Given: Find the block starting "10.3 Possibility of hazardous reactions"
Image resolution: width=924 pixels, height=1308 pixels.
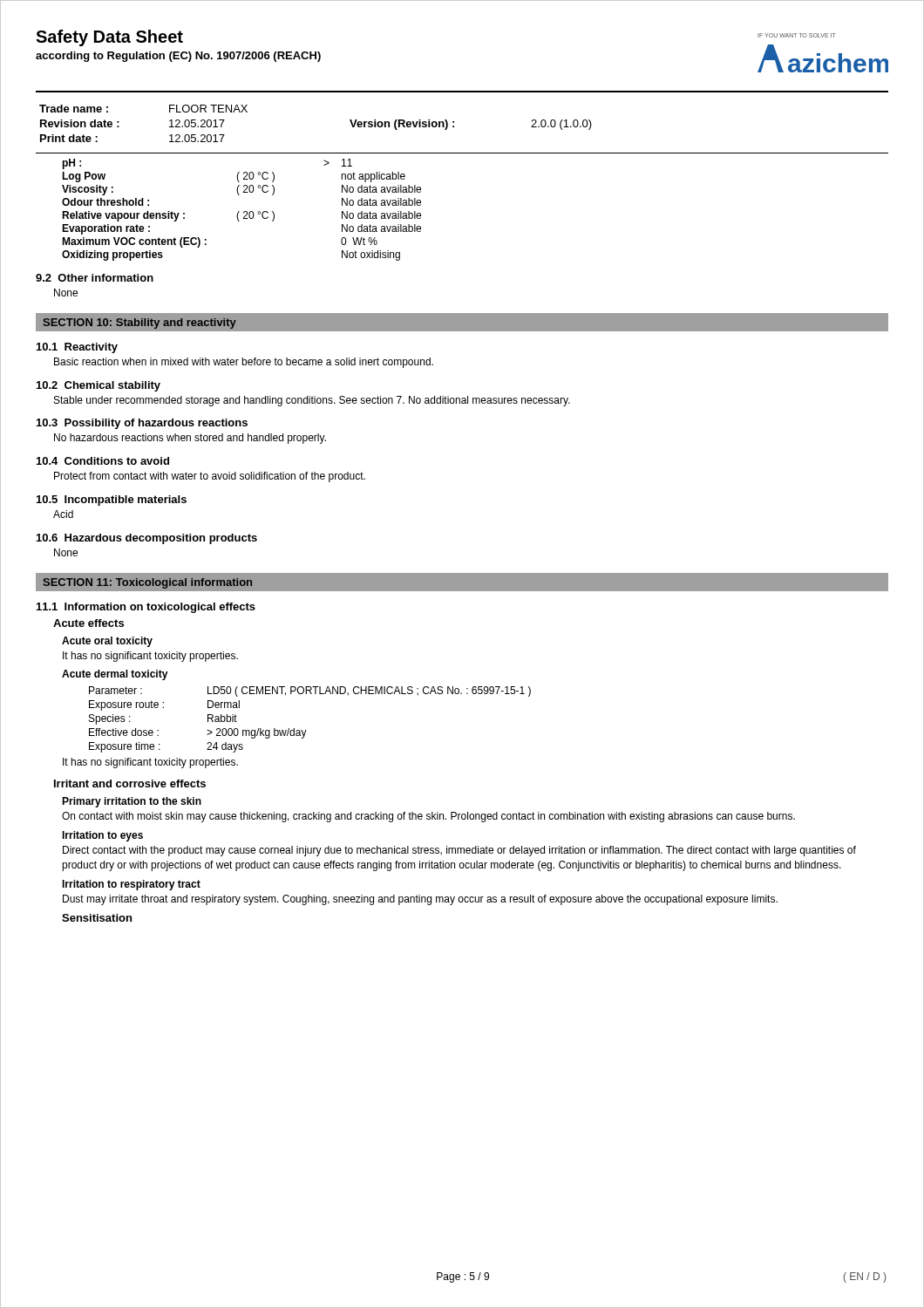Looking at the screenshot, I should coord(142,423).
